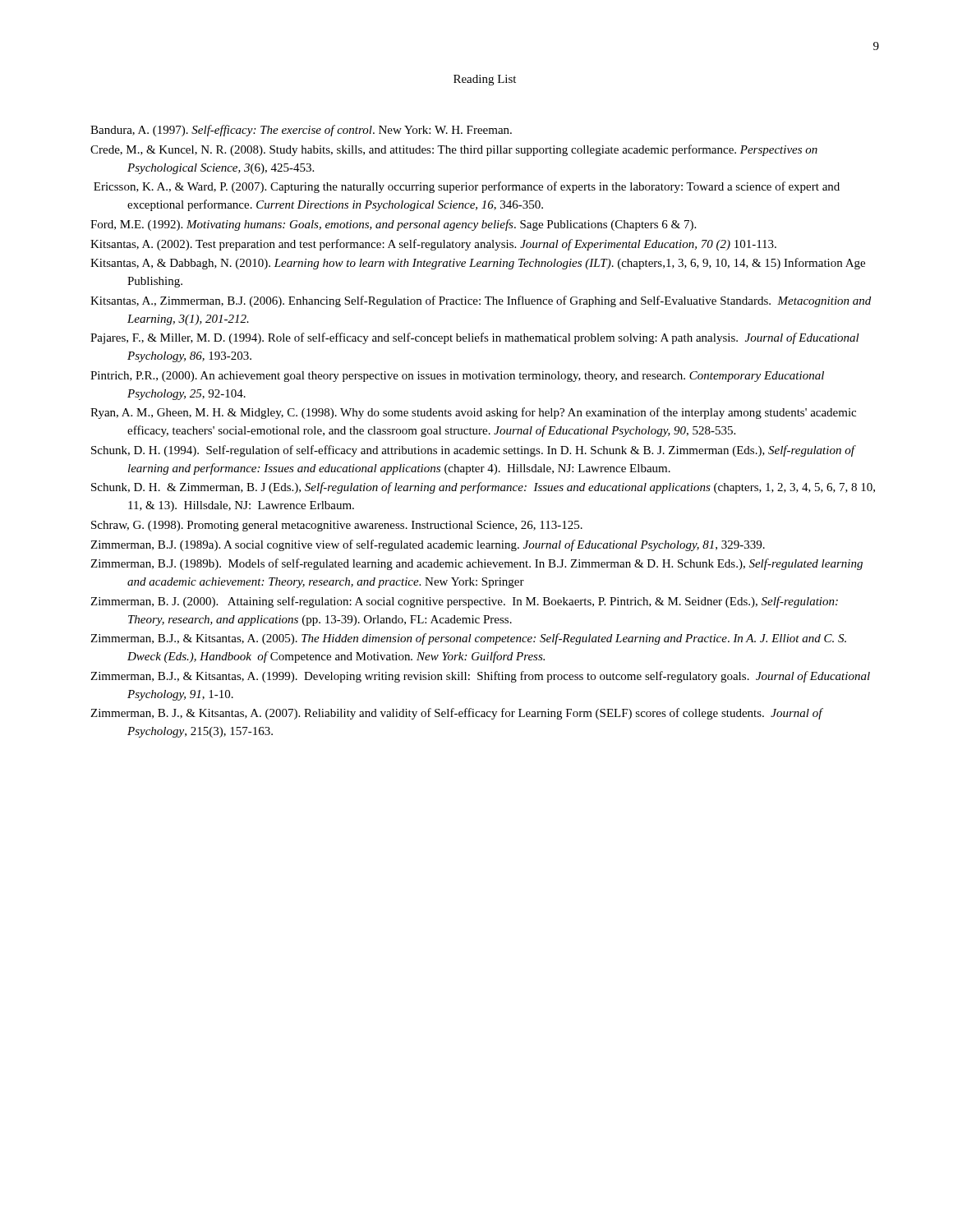This screenshot has height=1232, width=953.
Task: Find the list item that says "Schunk, D. H. & Zimmerman, B. J (Eds.),"
Action: pyautogui.click(x=483, y=496)
